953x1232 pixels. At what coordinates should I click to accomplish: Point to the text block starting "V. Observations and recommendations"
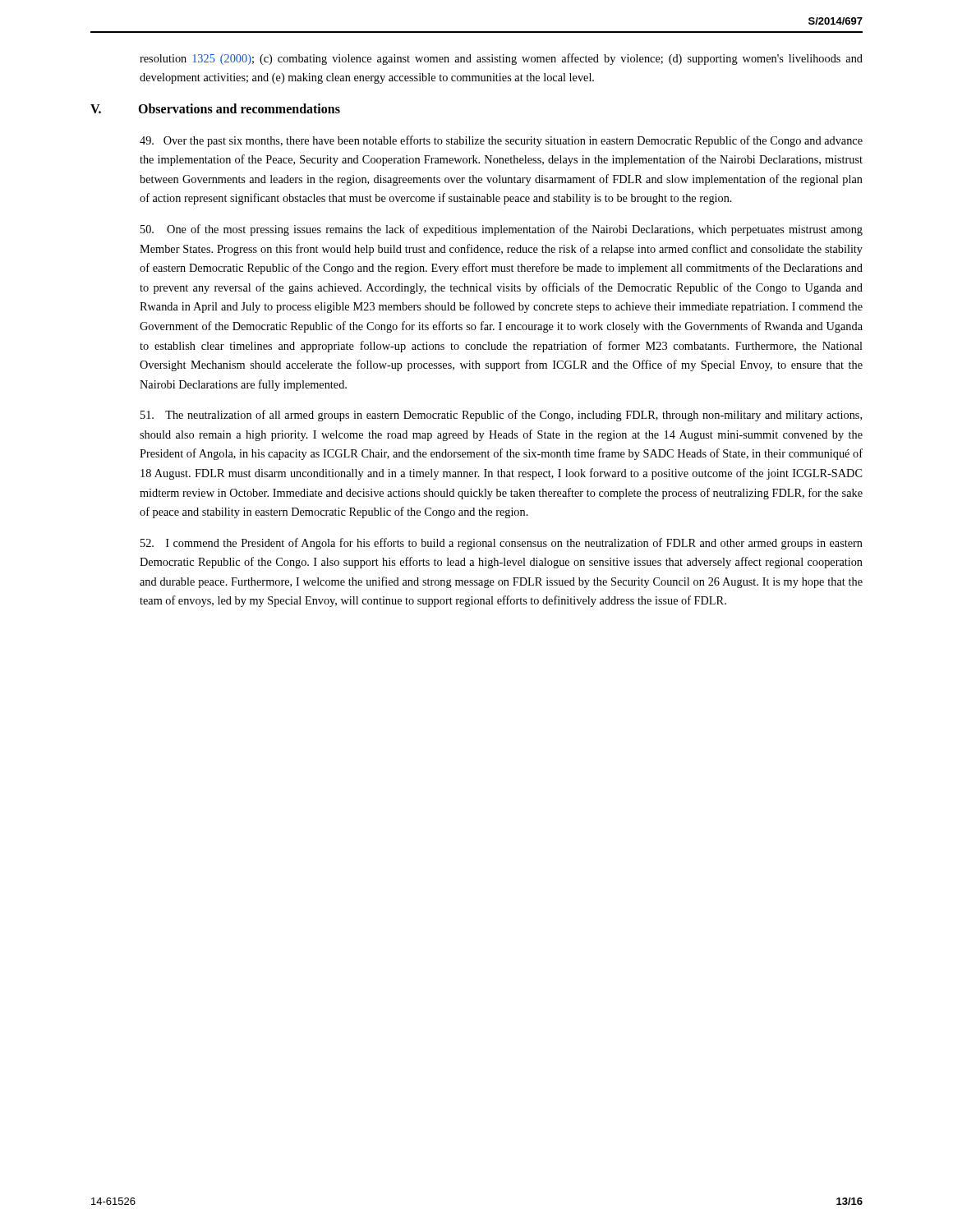pyautogui.click(x=215, y=109)
